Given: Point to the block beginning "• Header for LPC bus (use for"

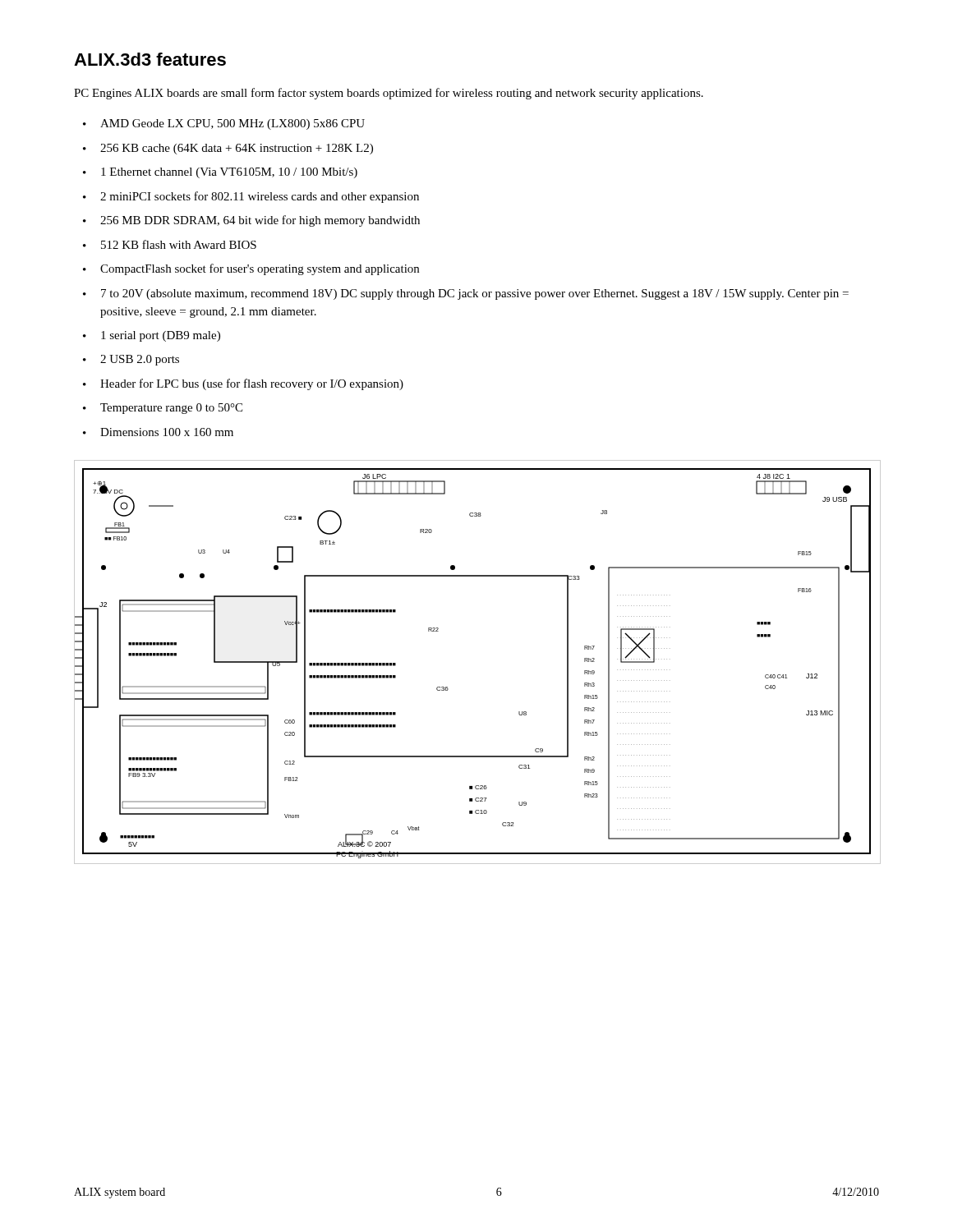Looking at the screenshot, I should [243, 384].
